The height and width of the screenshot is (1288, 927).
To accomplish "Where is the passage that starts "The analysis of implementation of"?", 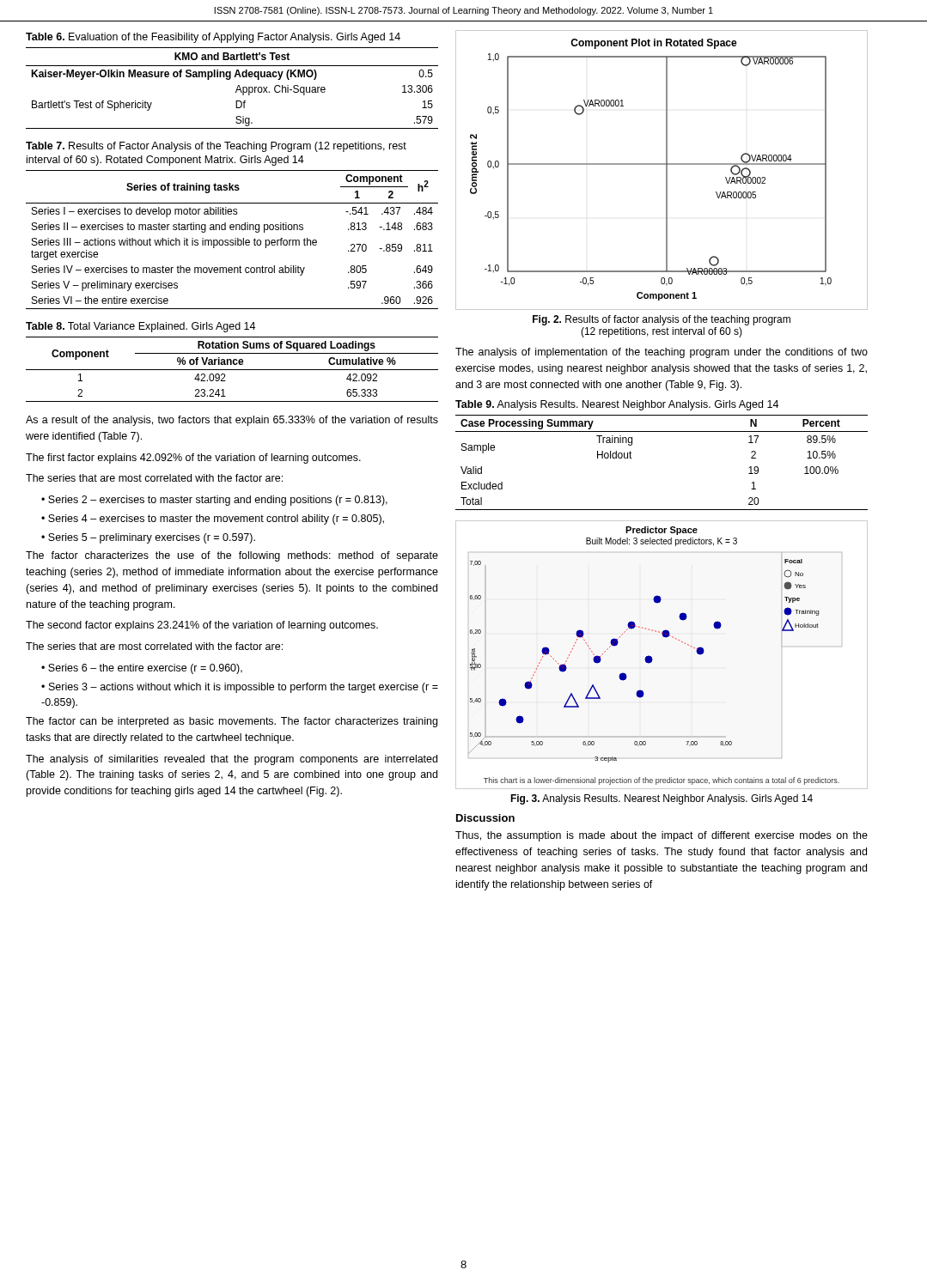I will 662,368.
